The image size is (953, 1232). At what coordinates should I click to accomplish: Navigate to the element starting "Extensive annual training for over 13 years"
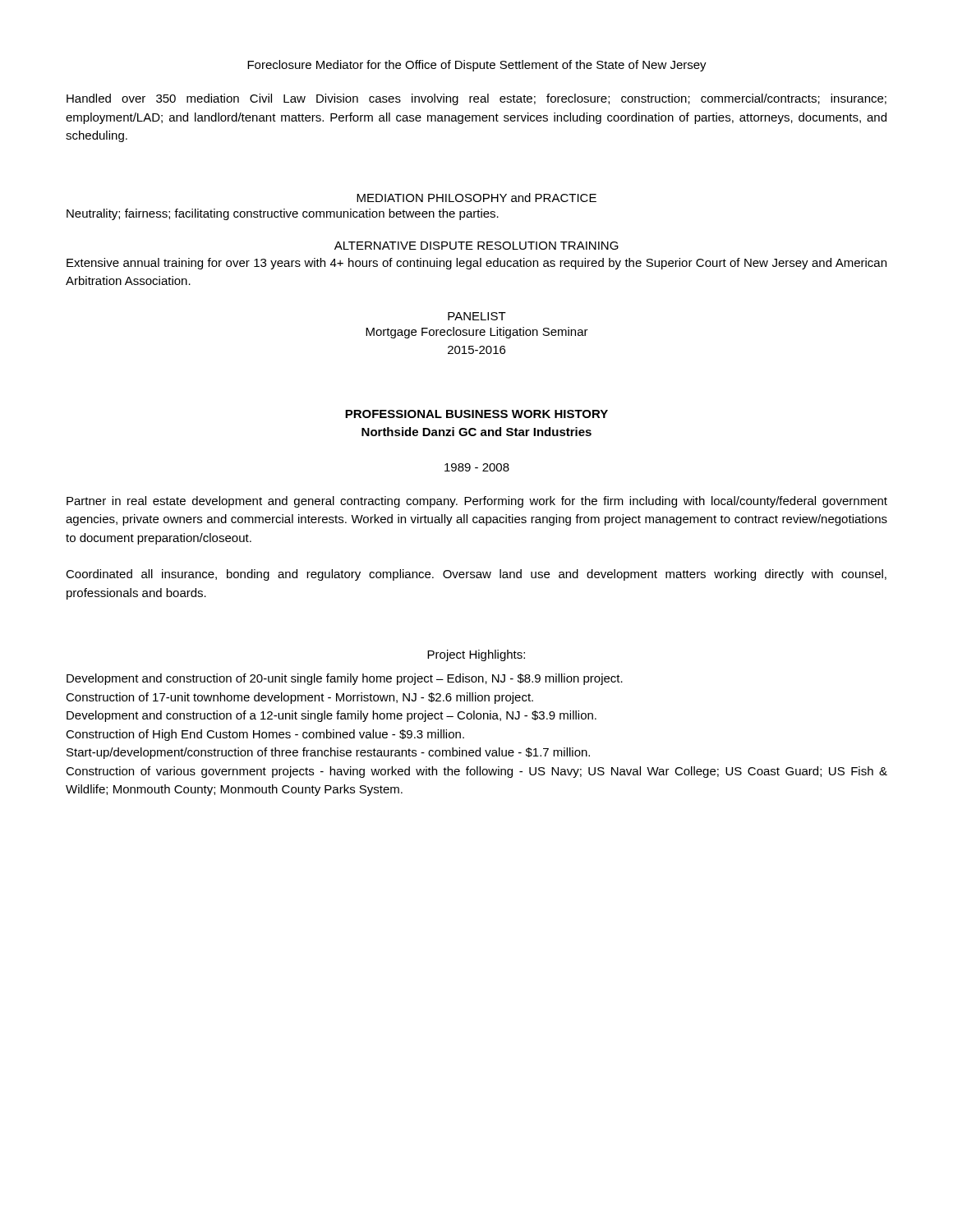[x=476, y=271]
